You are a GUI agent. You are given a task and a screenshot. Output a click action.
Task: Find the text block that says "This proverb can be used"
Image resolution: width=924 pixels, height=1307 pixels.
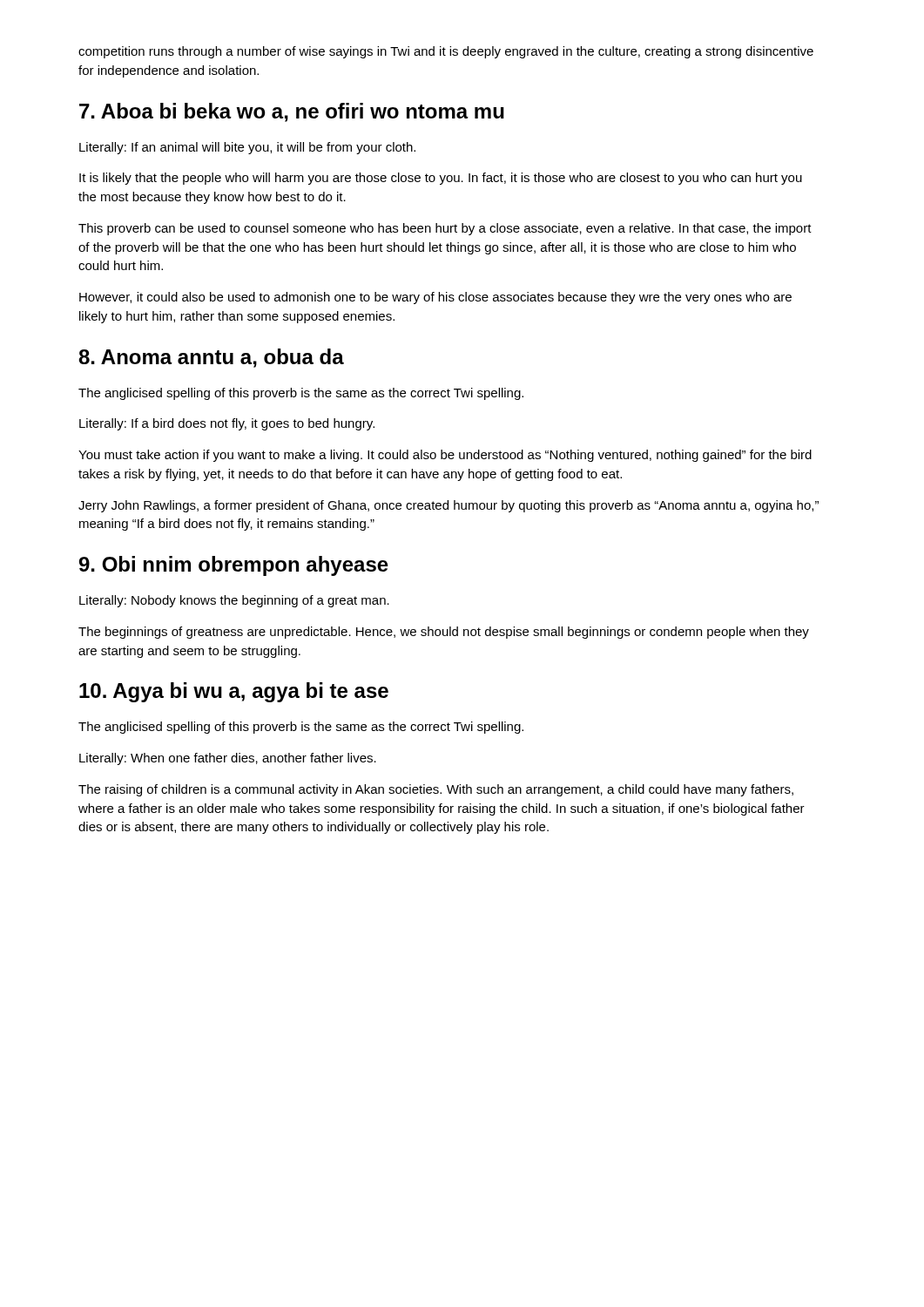pos(445,247)
